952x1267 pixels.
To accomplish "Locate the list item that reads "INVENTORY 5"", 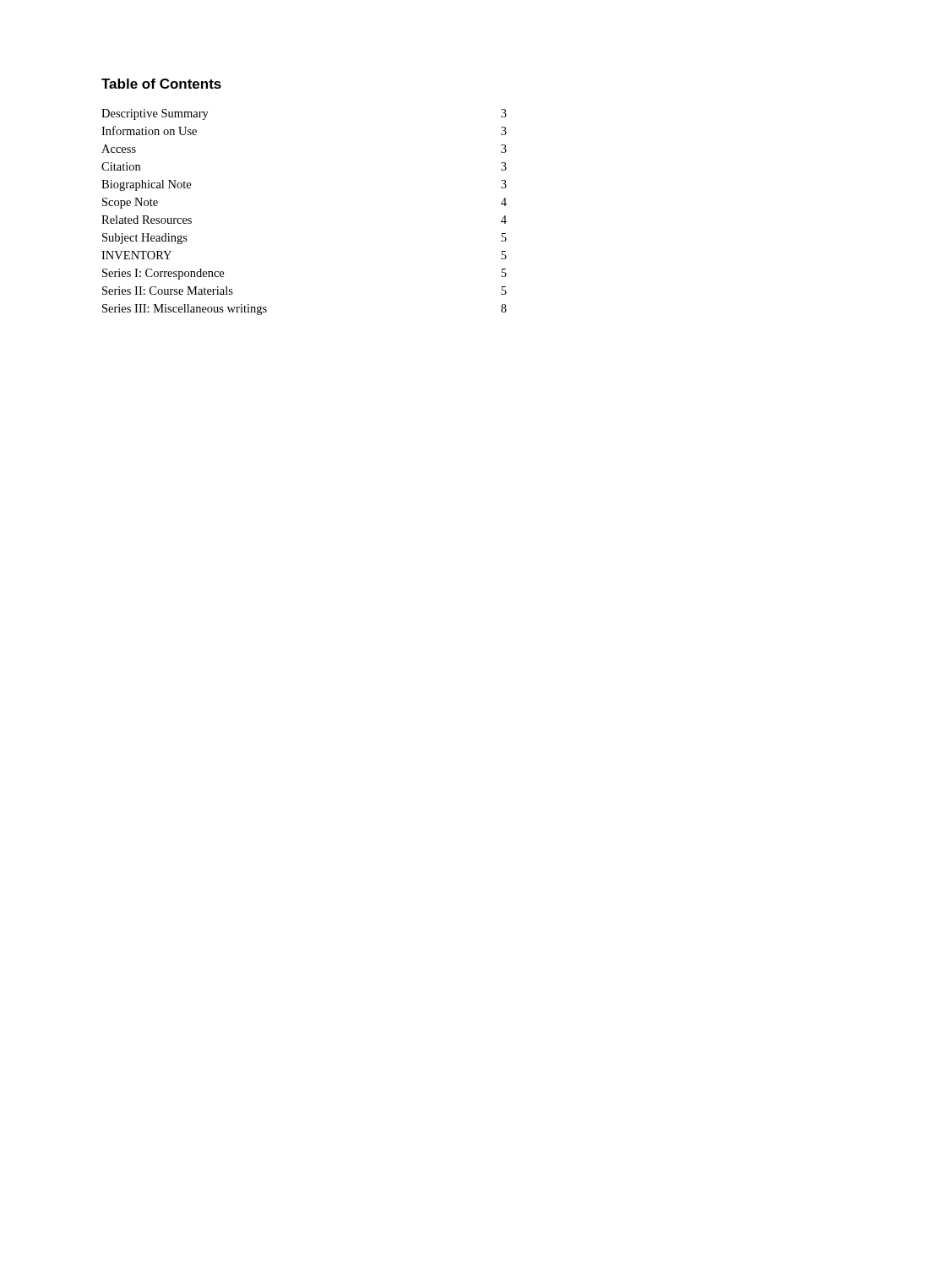I will tap(143, 255).
